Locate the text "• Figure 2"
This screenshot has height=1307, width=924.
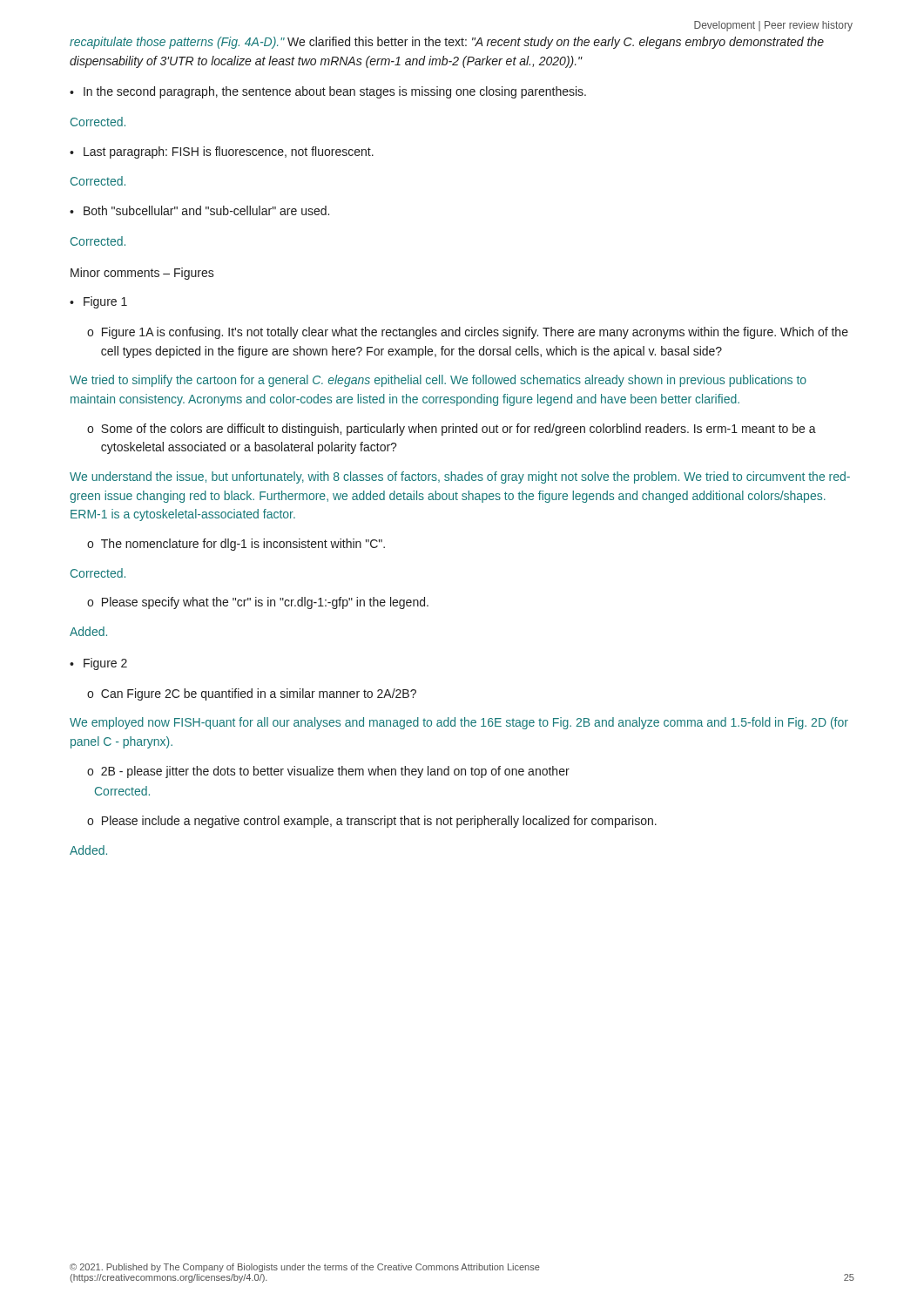click(99, 664)
